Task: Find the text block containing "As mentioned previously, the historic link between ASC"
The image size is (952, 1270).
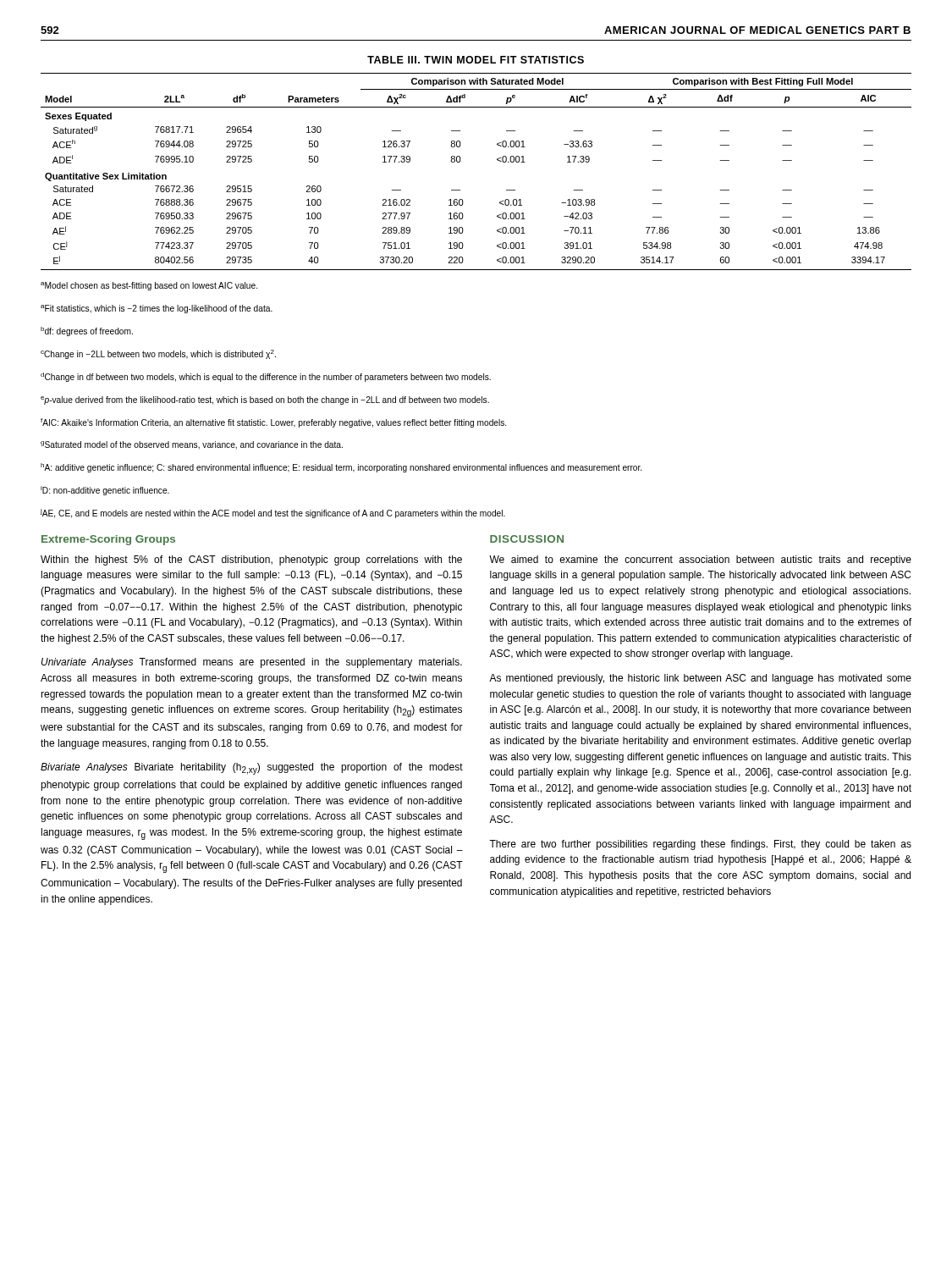Action: 700,749
